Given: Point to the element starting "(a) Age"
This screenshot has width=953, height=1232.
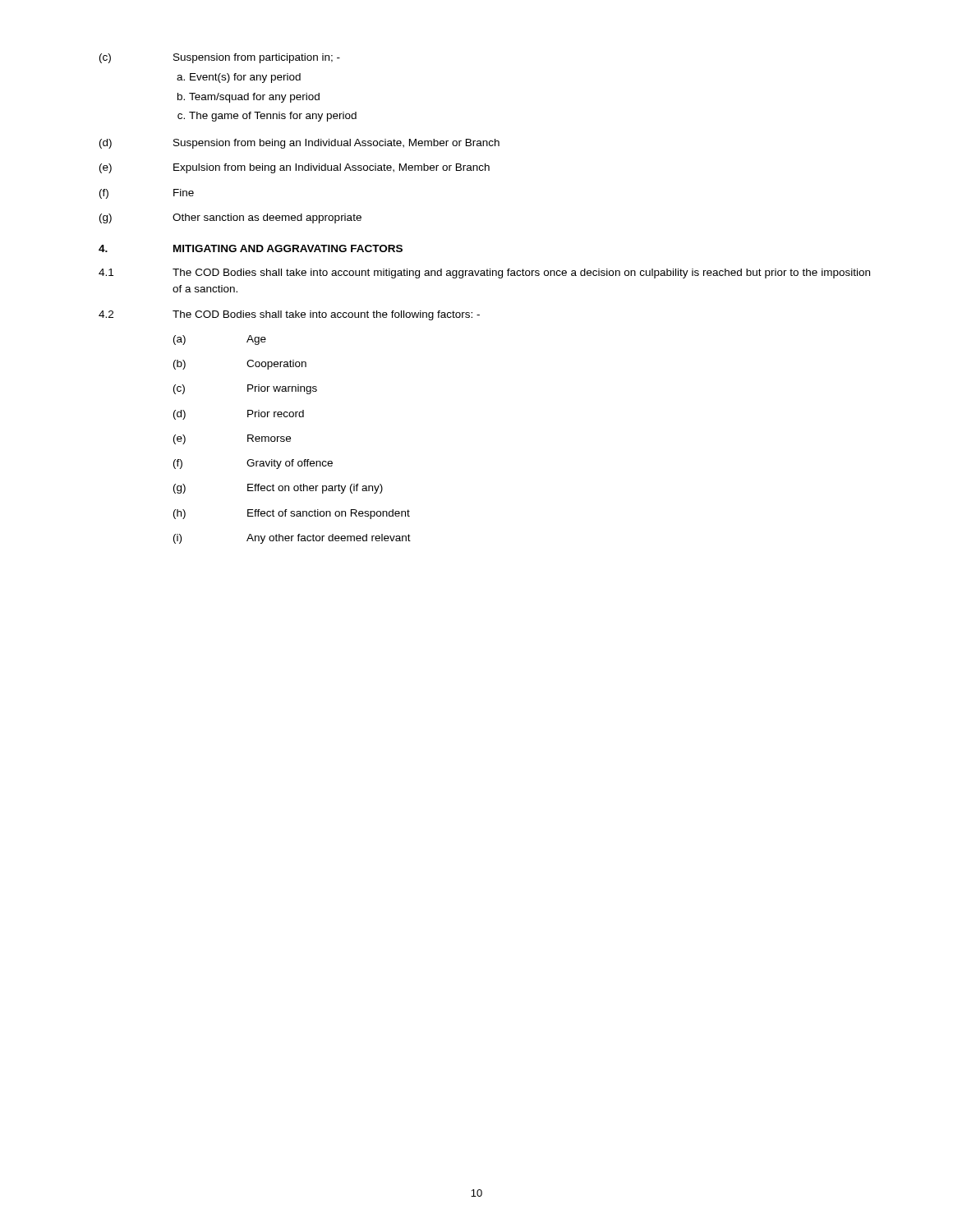Looking at the screenshot, I should (181, 340).
